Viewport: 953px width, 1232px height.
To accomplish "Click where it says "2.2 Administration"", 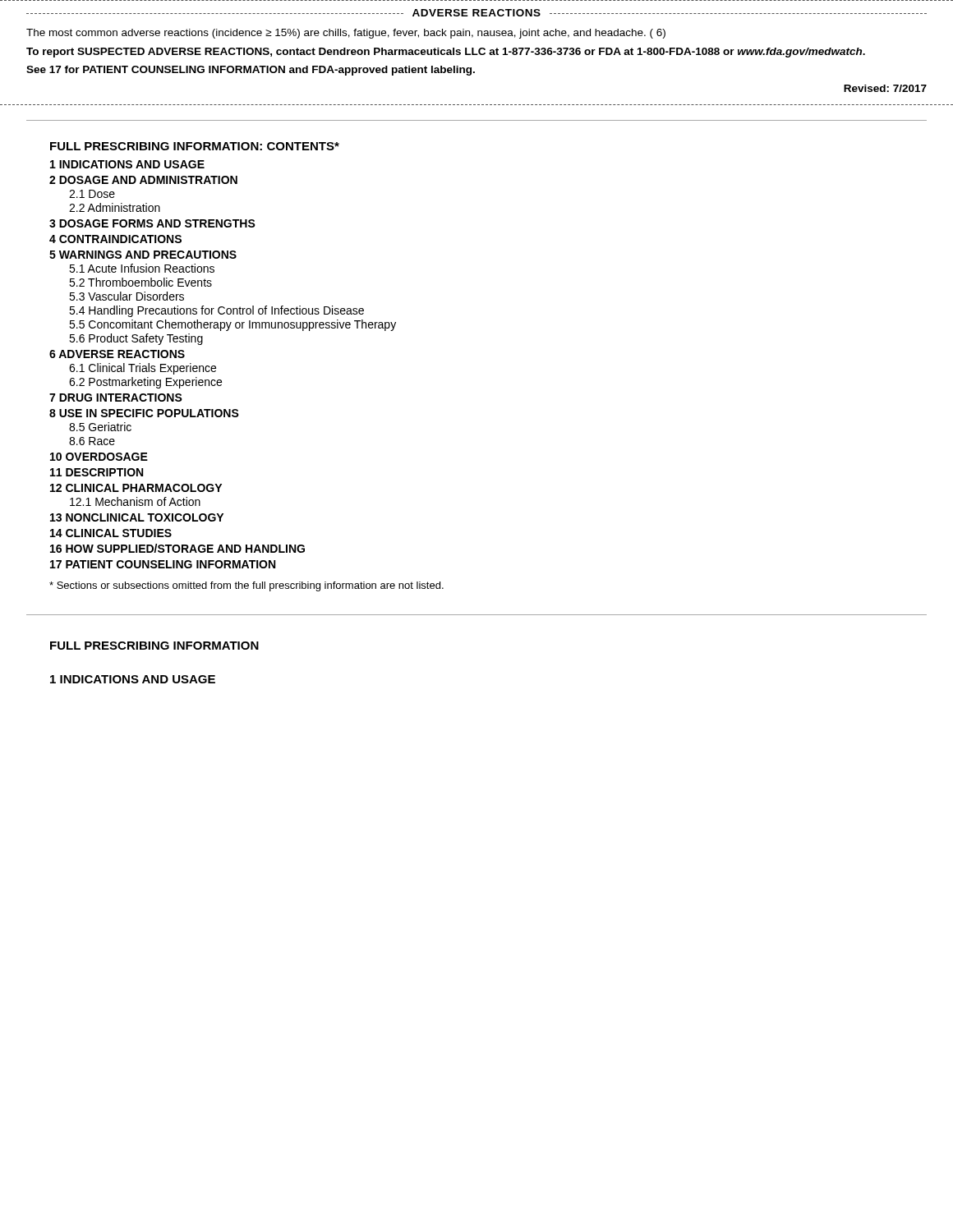I will pos(115,207).
